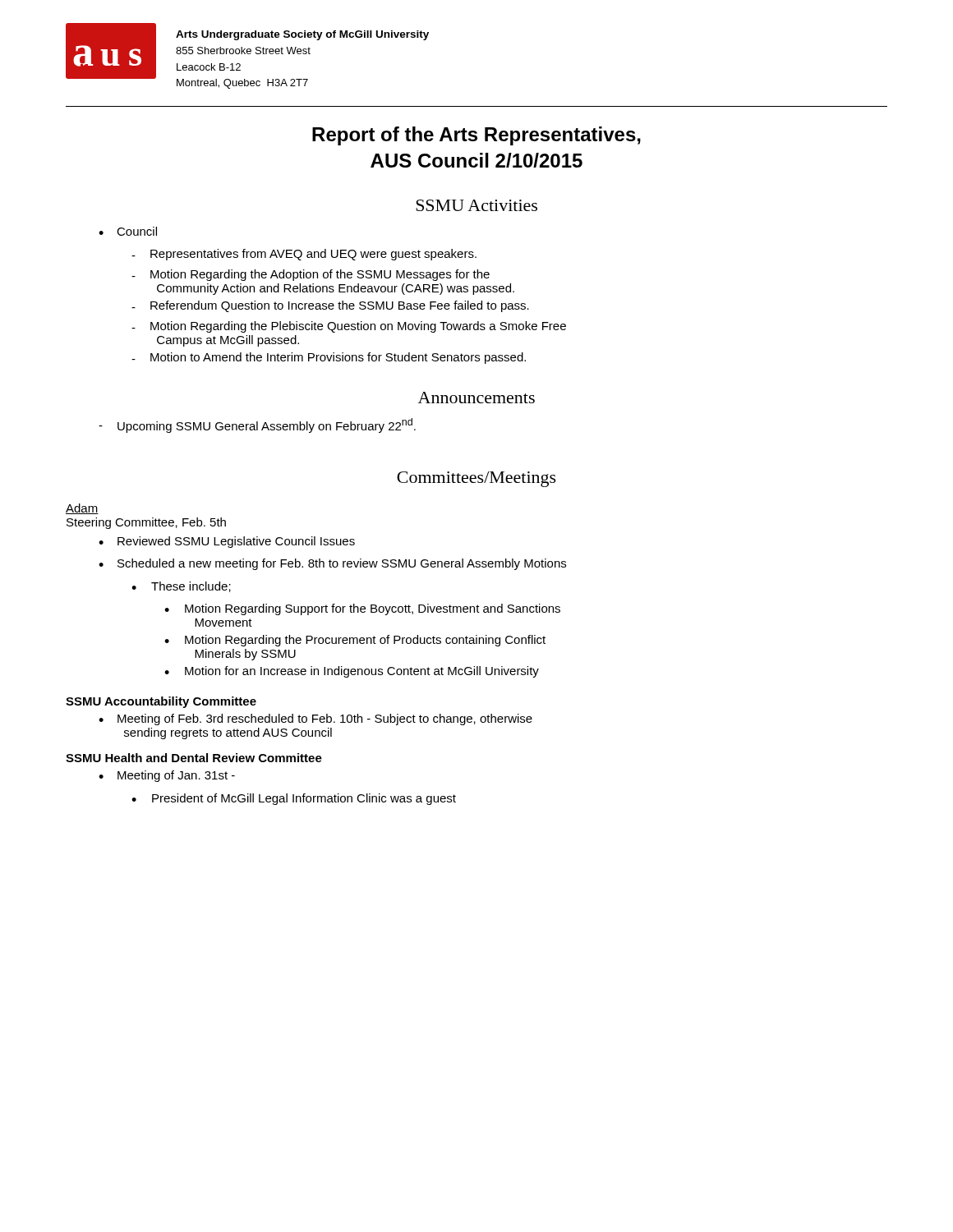Find "• These include;" on this page

click(x=181, y=588)
